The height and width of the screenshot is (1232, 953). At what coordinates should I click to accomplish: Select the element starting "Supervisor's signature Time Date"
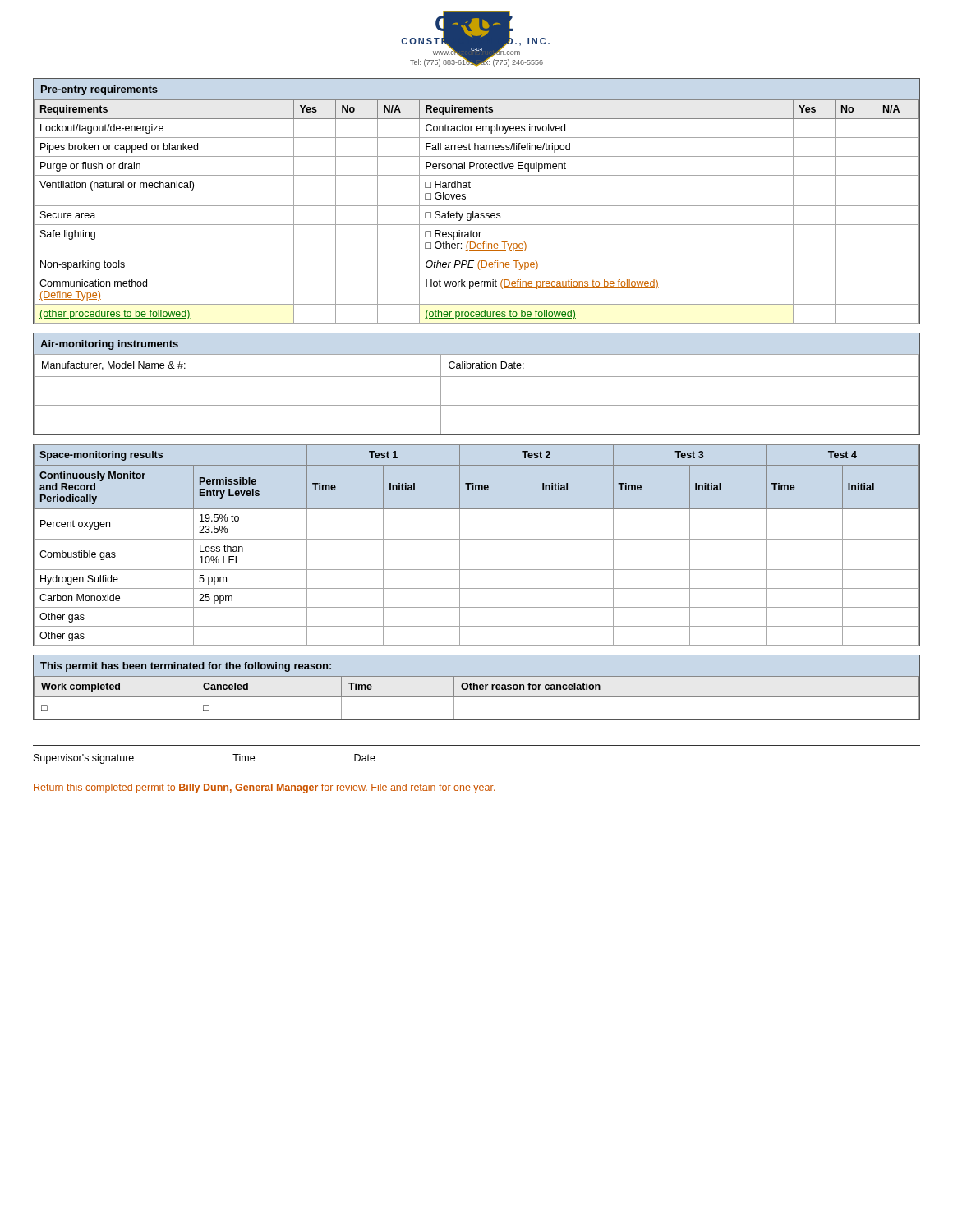(x=85, y=759)
